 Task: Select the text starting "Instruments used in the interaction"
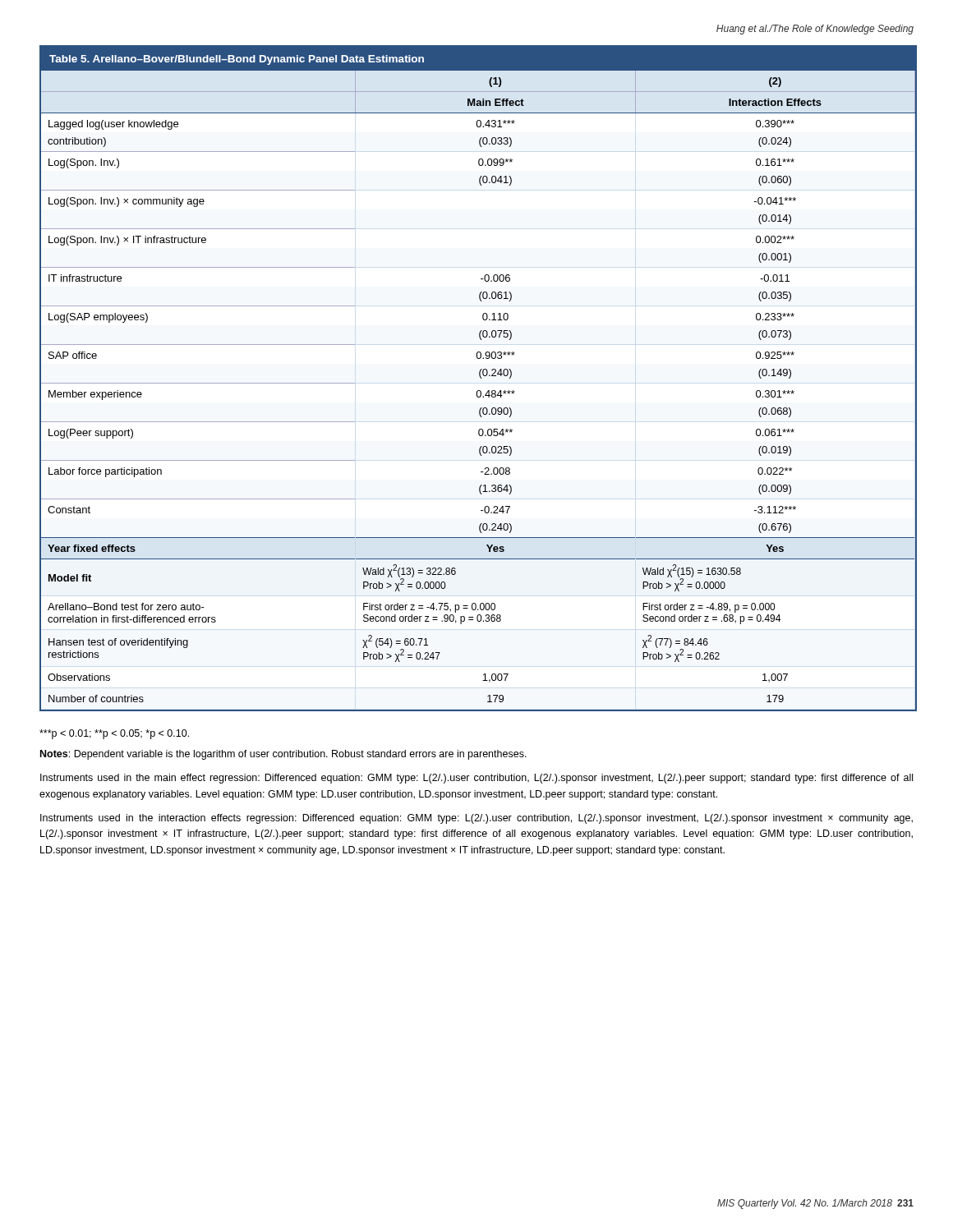coord(476,834)
